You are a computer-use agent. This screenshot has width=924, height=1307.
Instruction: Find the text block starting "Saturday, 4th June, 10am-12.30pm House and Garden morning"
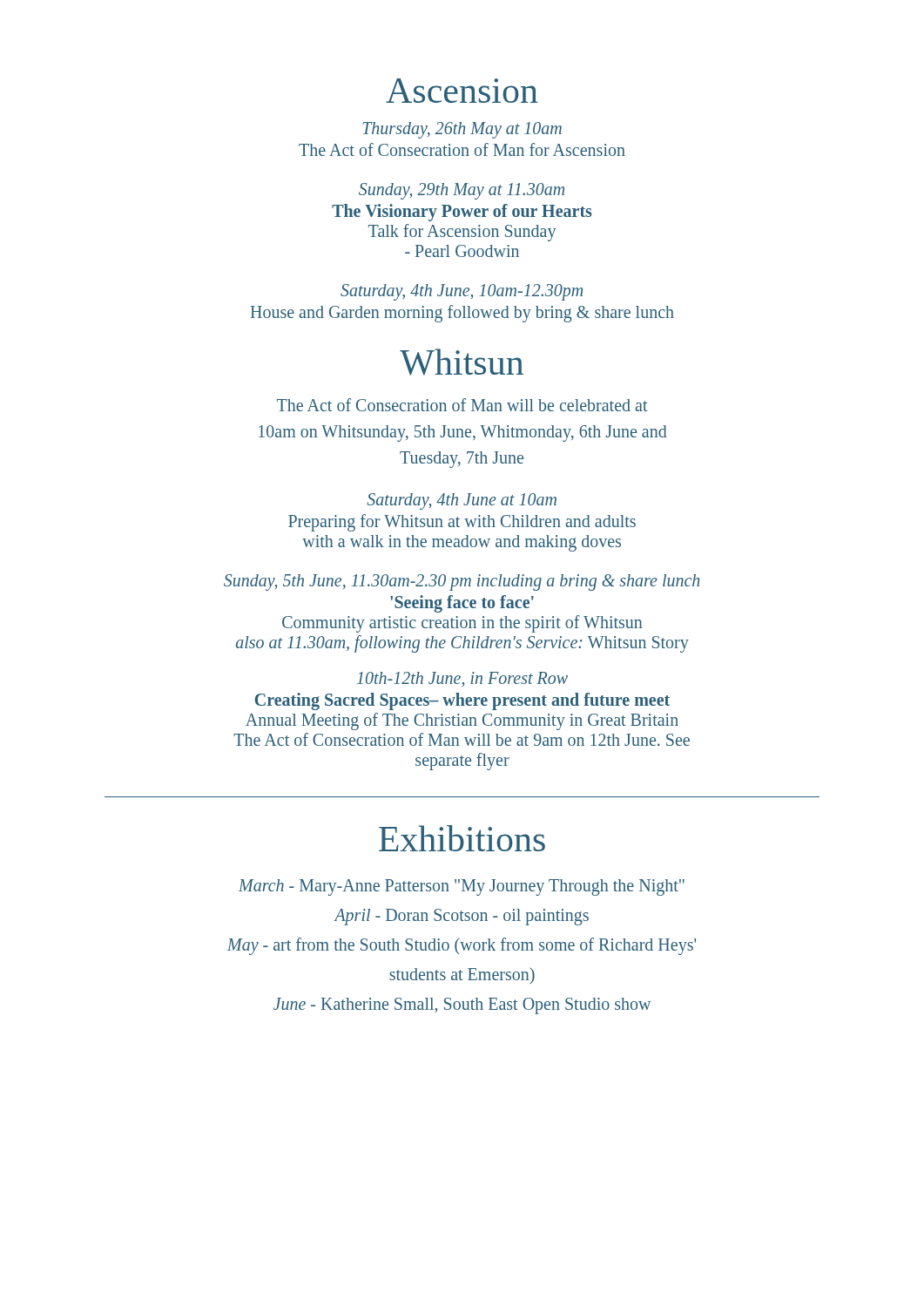(x=462, y=302)
